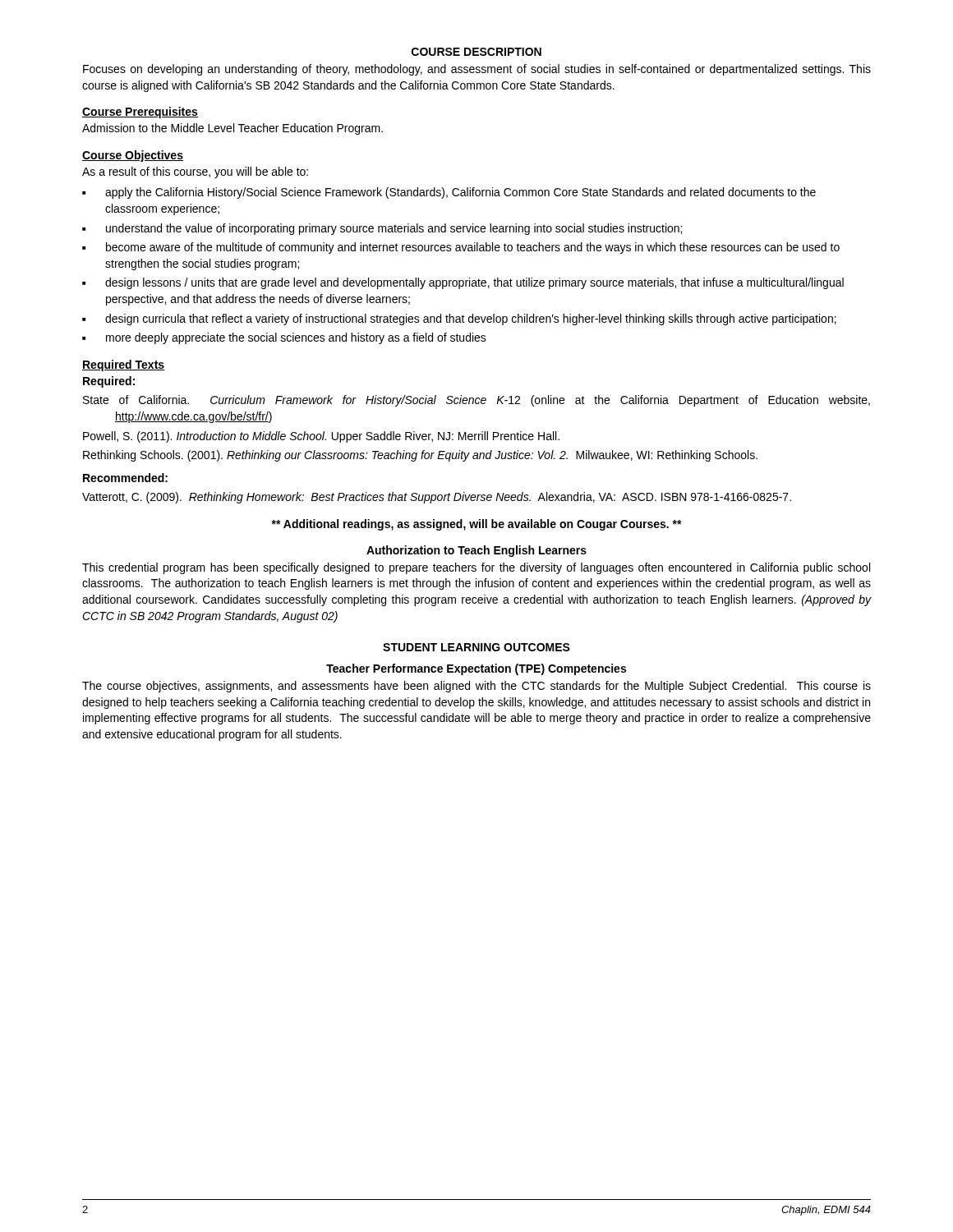
Task: Point to the block beginning "As a result"
Action: 195,172
